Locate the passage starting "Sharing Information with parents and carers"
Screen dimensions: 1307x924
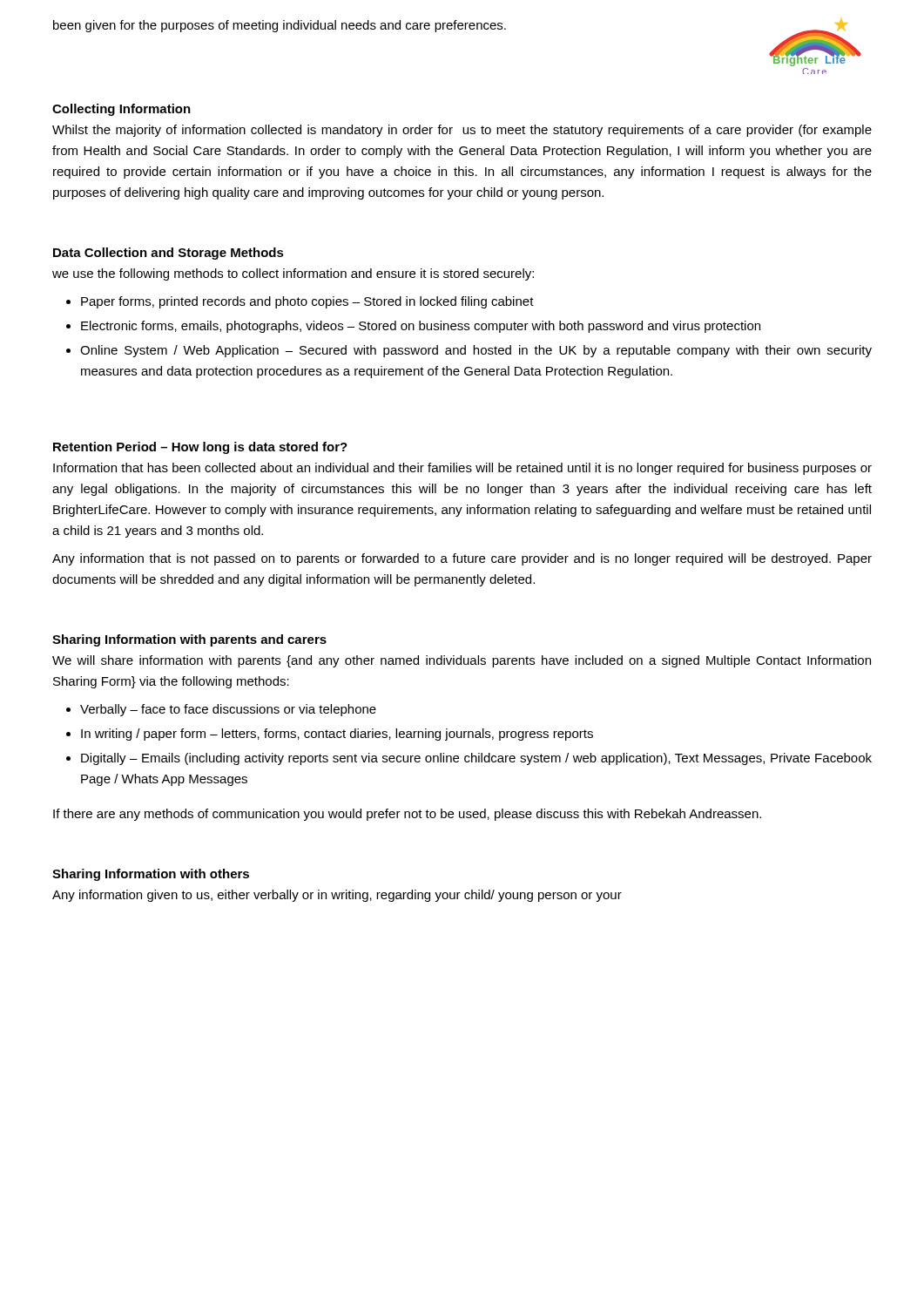pyautogui.click(x=189, y=639)
